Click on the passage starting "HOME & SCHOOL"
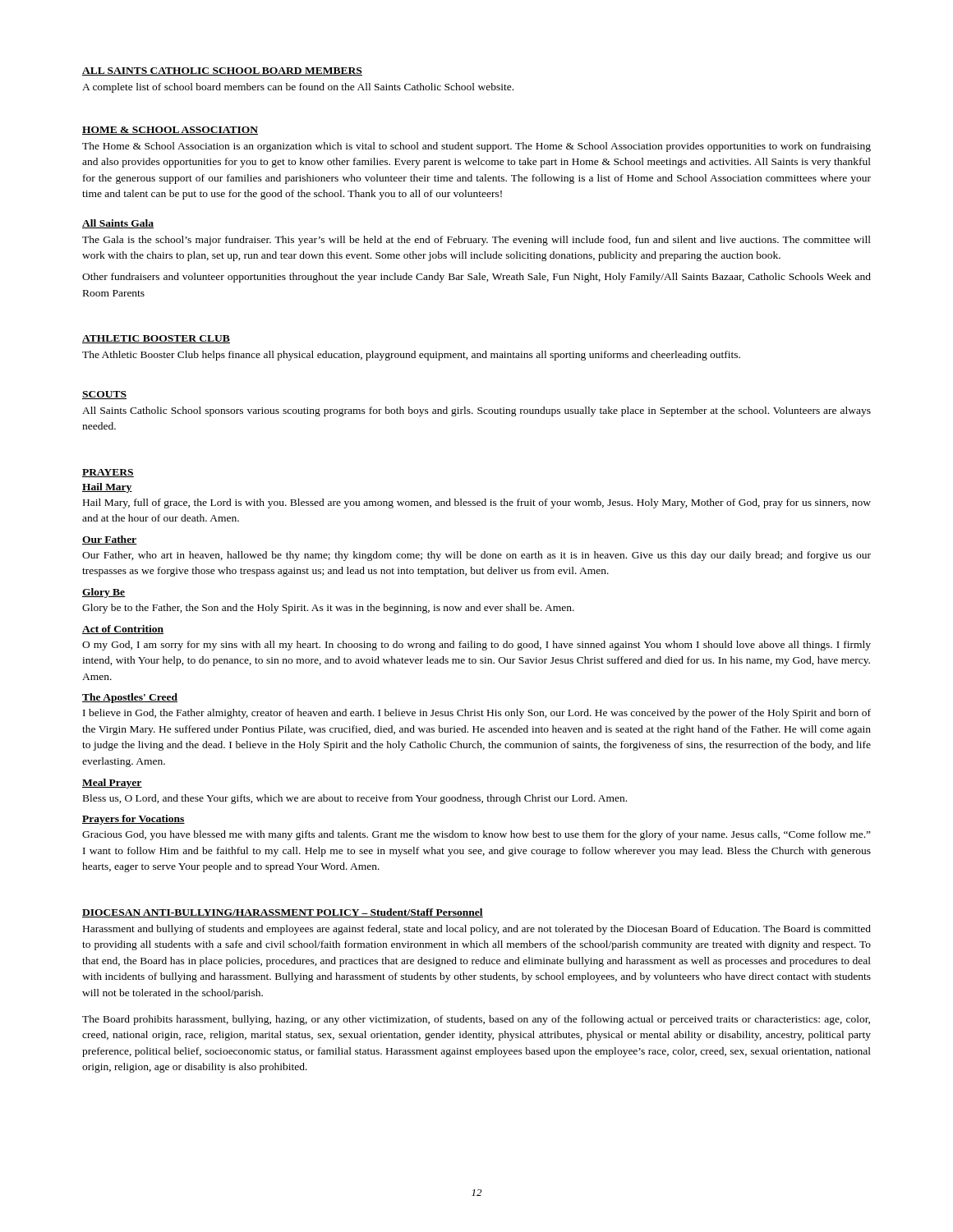Image resolution: width=953 pixels, height=1232 pixels. tap(170, 129)
